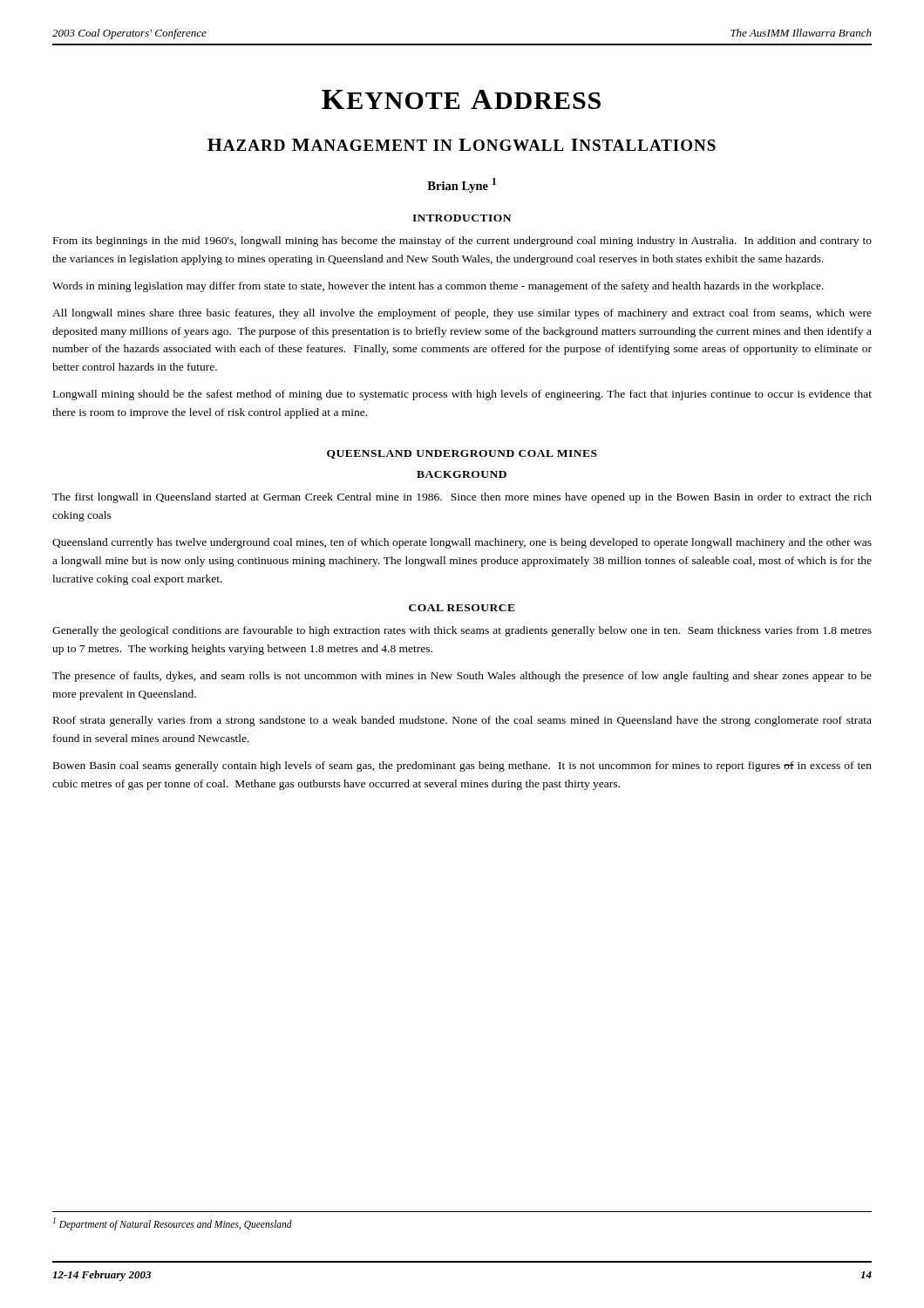Locate the region starting "The presence of faults, dykes, and seam"
The height and width of the screenshot is (1308, 924).
462,684
